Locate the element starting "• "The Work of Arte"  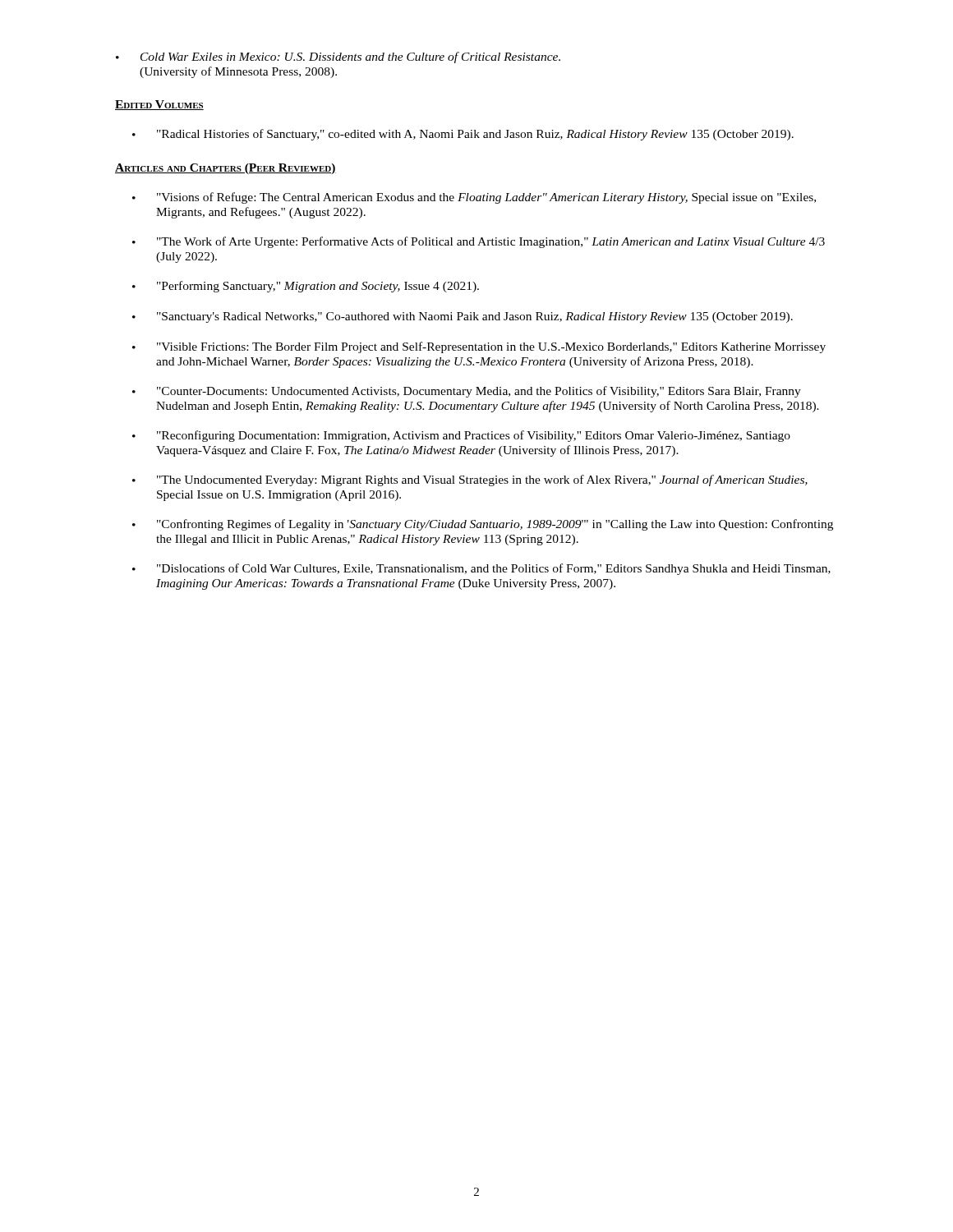point(485,249)
